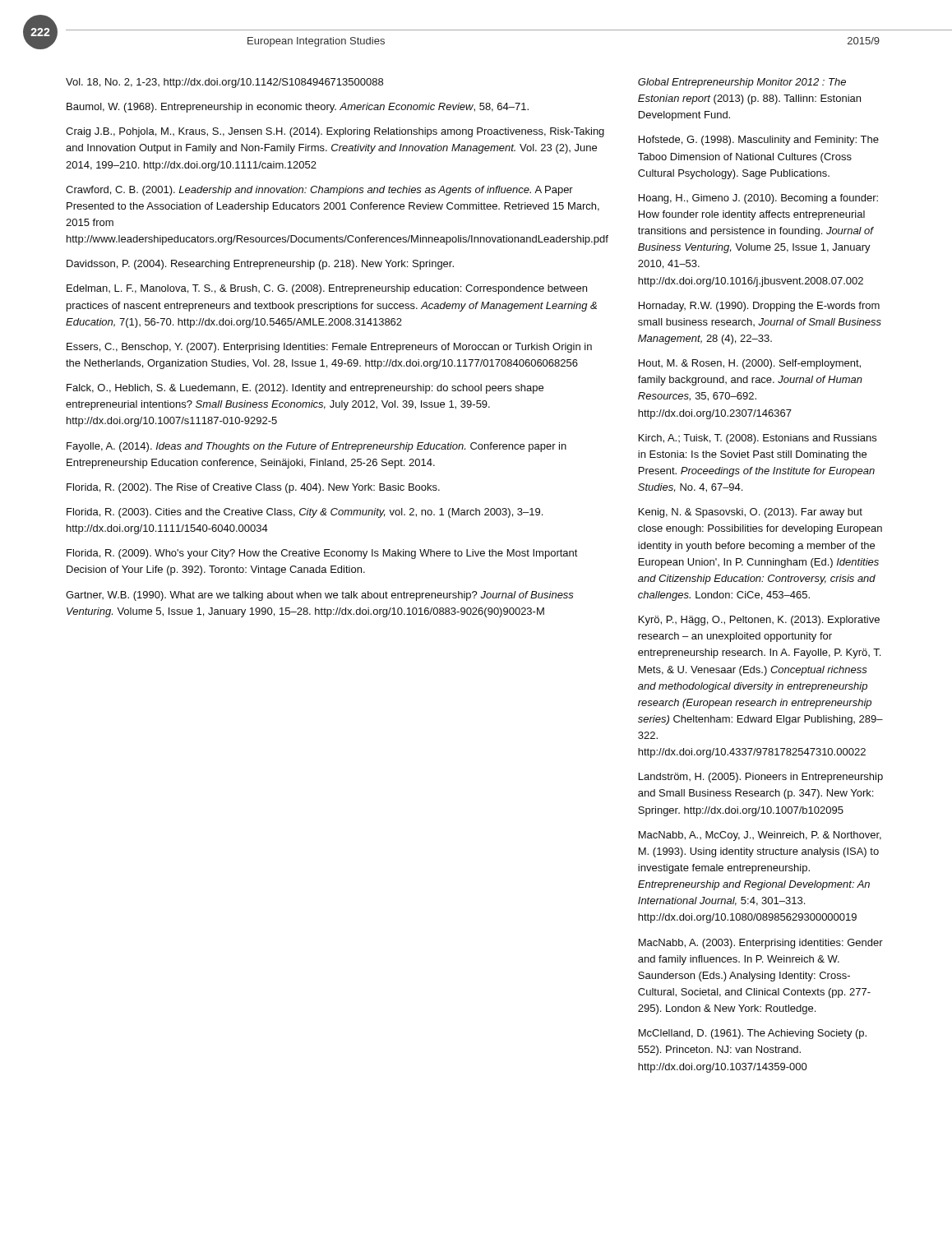Where is the passage that starts "Kyrö, P., Hägg,"?
Image resolution: width=952 pixels, height=1233 pixels.
[x=760, y=686]
